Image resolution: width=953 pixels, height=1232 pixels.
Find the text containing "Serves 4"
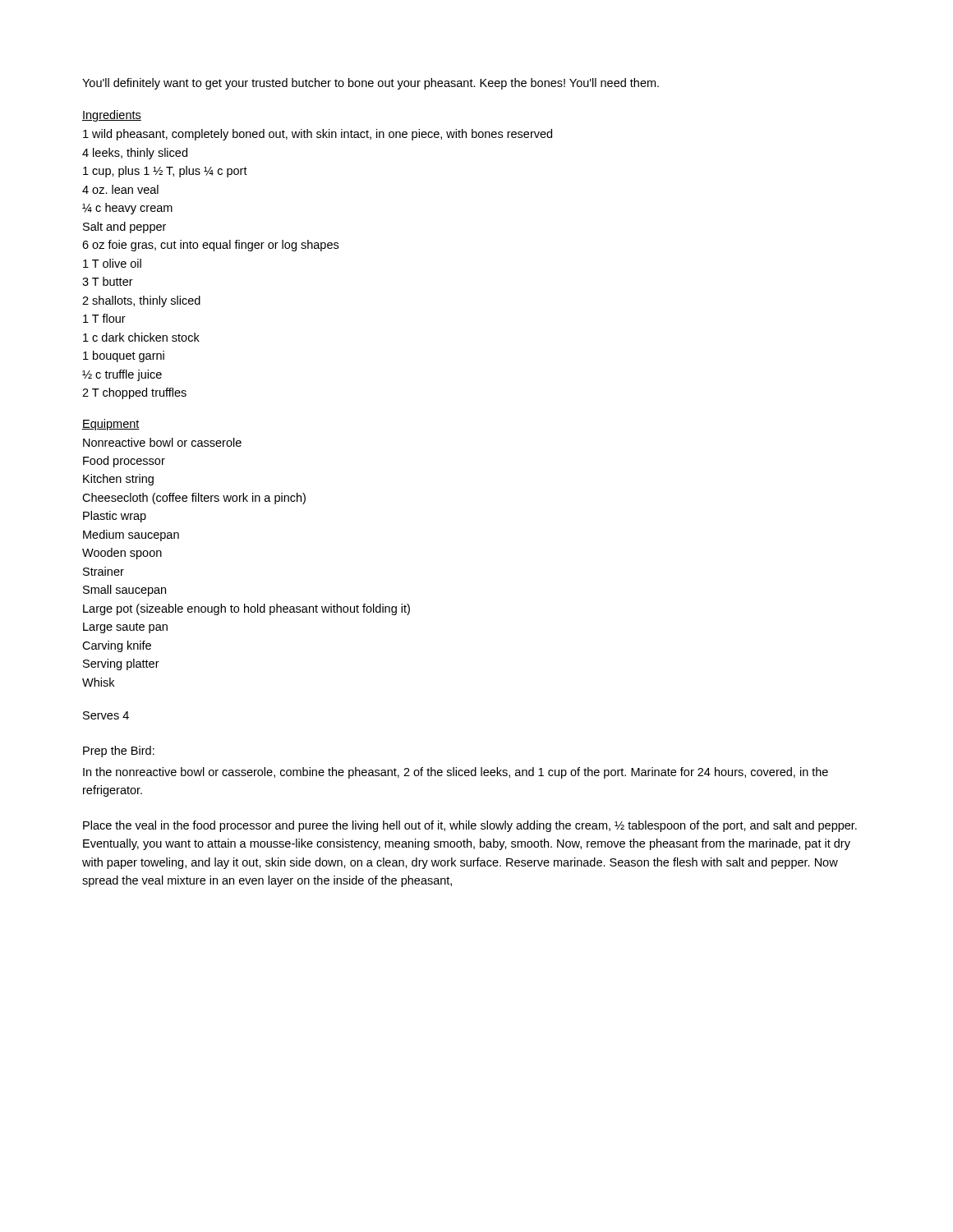(106, 715)
